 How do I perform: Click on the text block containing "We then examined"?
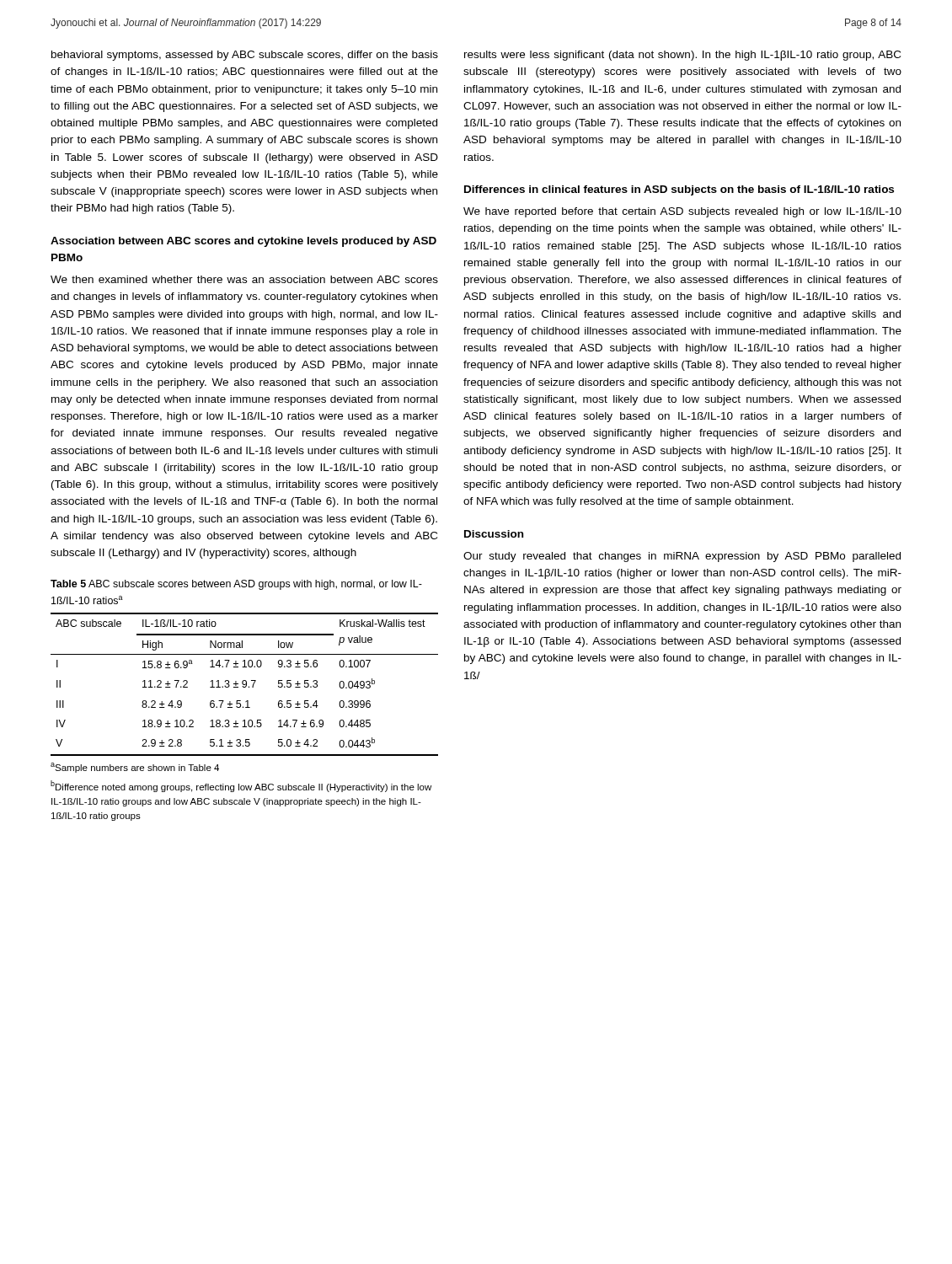point(244,416)
